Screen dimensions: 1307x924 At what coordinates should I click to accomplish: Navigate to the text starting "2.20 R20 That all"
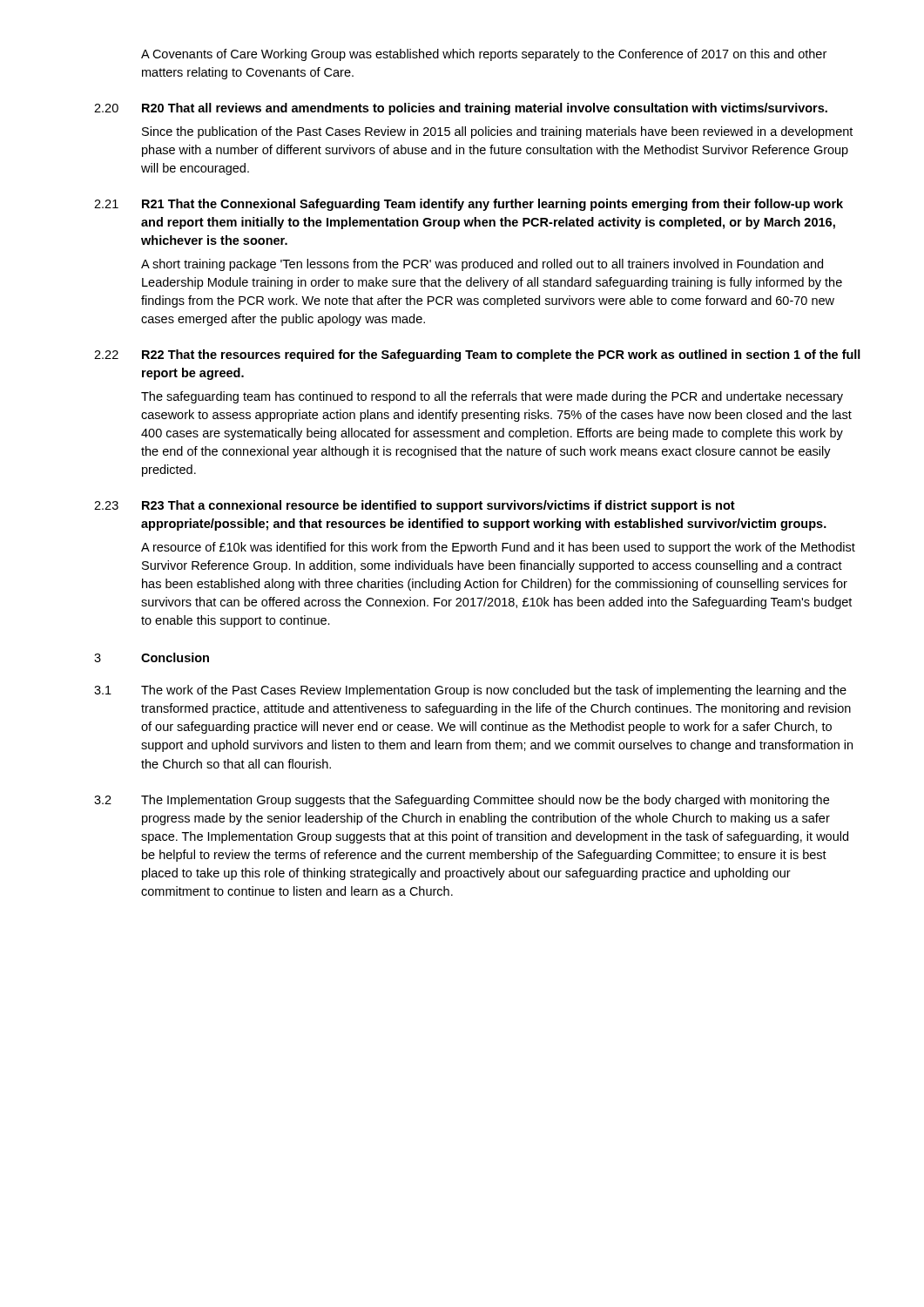(478, 139)
